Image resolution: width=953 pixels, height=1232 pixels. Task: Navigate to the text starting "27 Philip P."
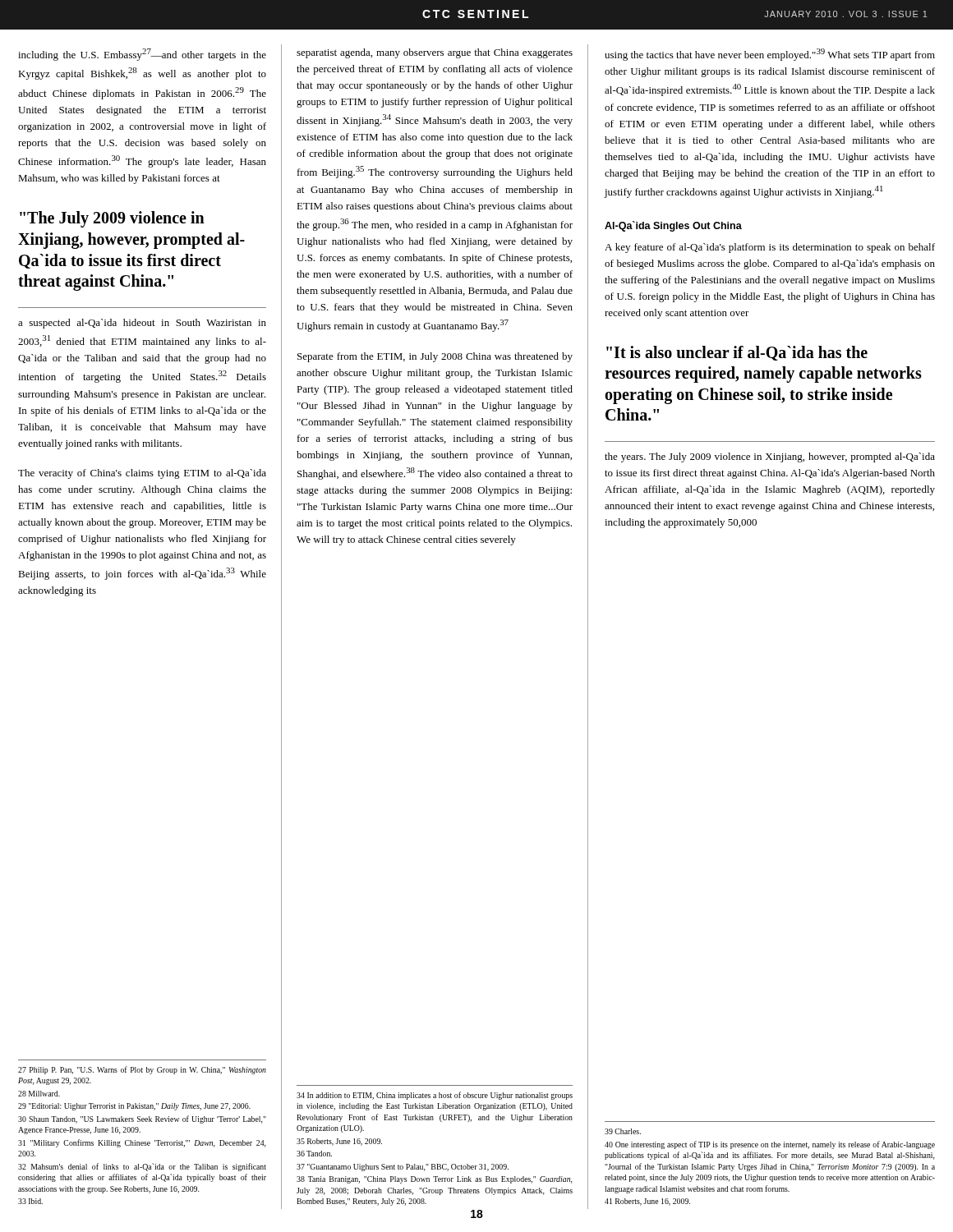coord(142,1075)
